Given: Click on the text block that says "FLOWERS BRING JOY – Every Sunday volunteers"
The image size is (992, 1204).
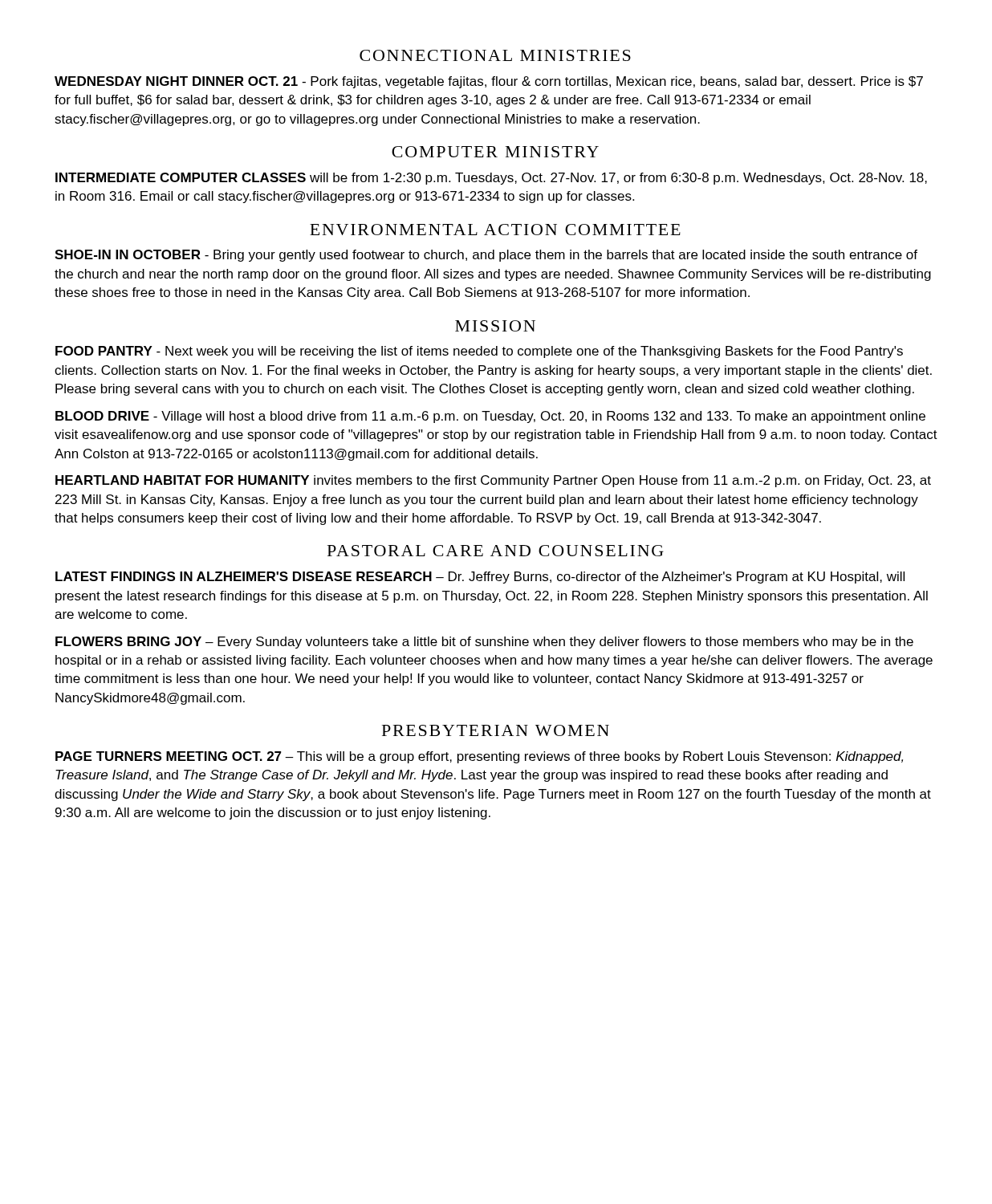Looking at the screenshot, I should click(494, 670).
